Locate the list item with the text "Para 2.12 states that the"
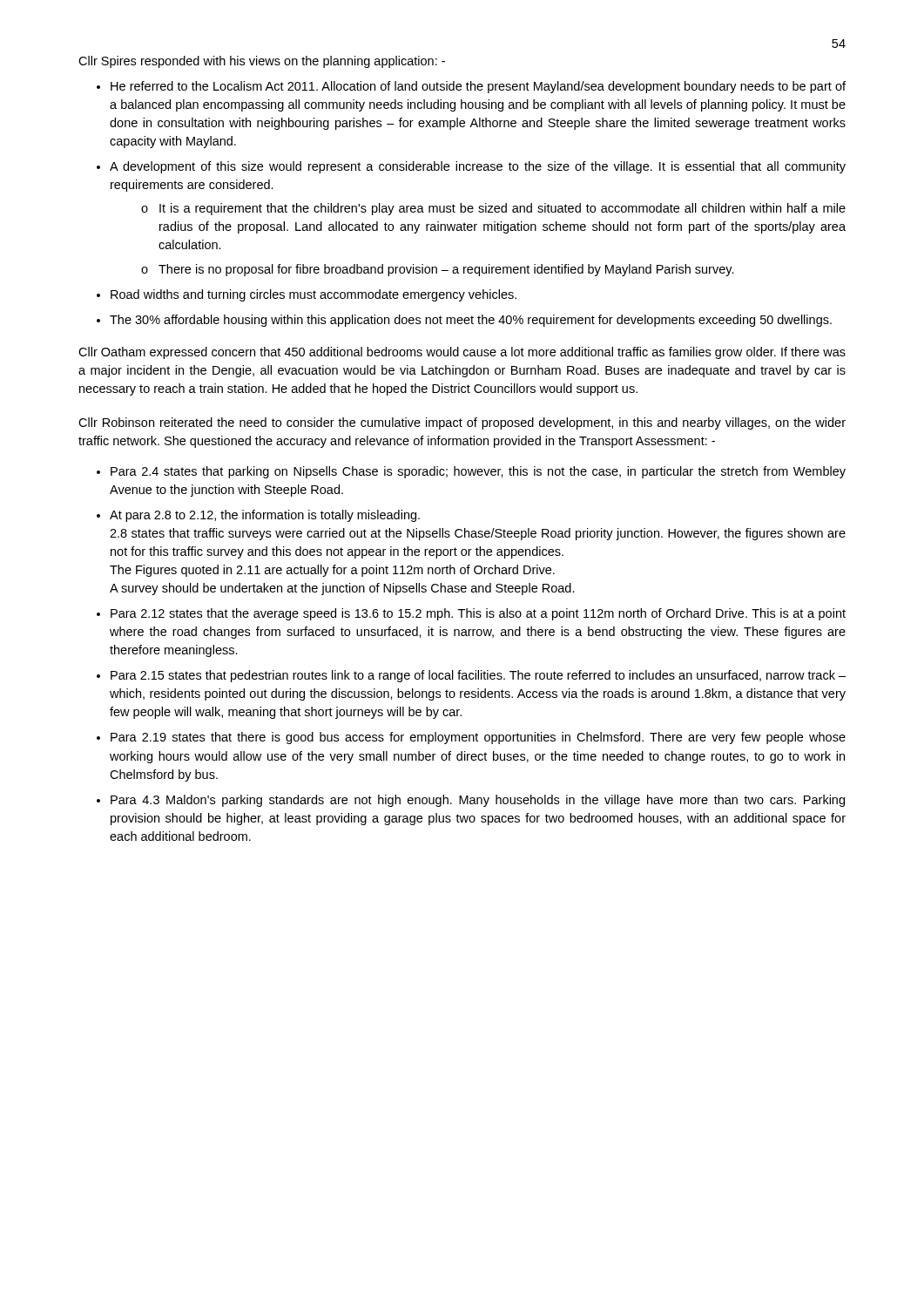 pyautogui.click(x=478, y=633)
